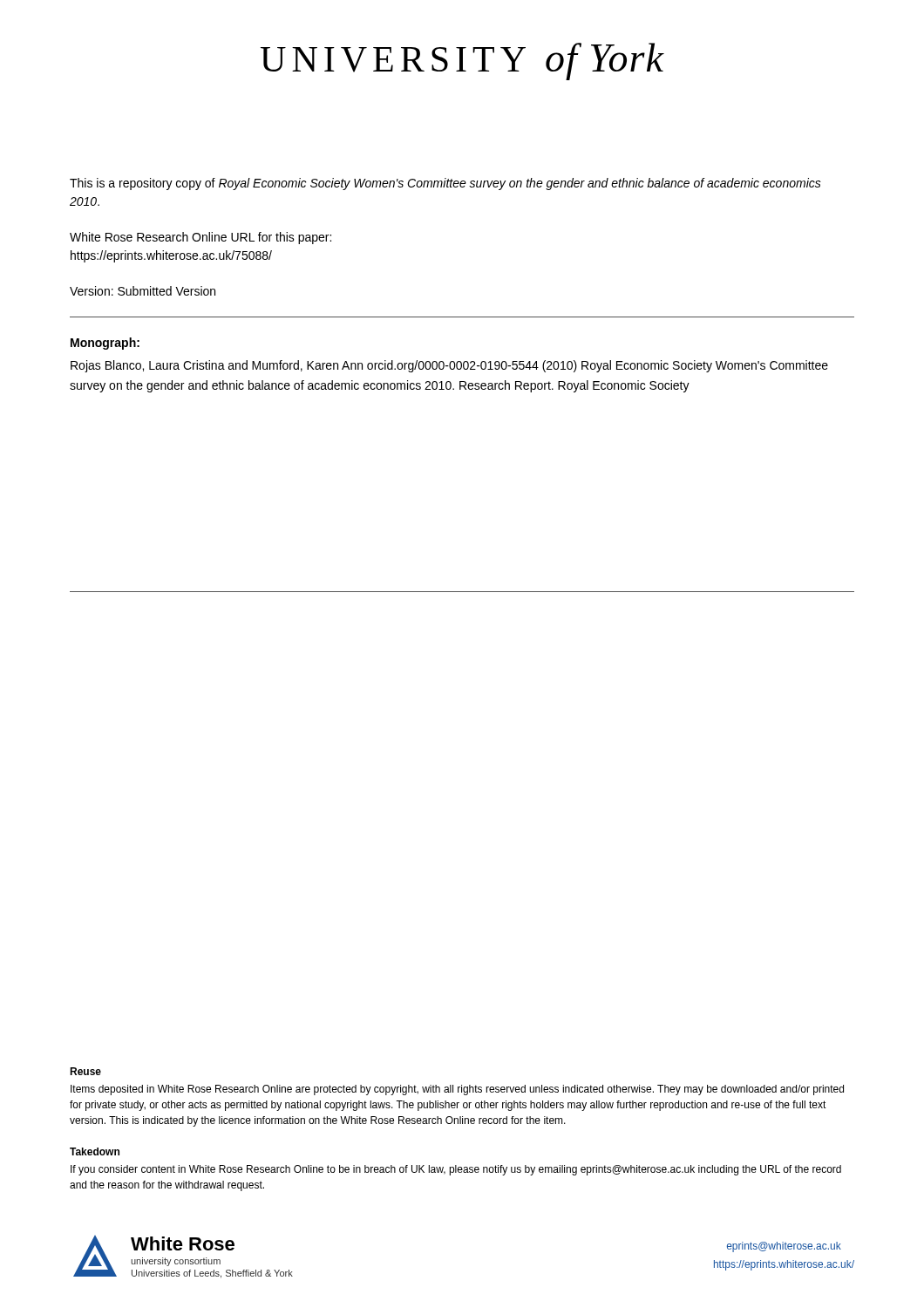The image size is (924, 1308).
Task: Point to the block beginning "If you consider content"
Action: (456, 1177)
